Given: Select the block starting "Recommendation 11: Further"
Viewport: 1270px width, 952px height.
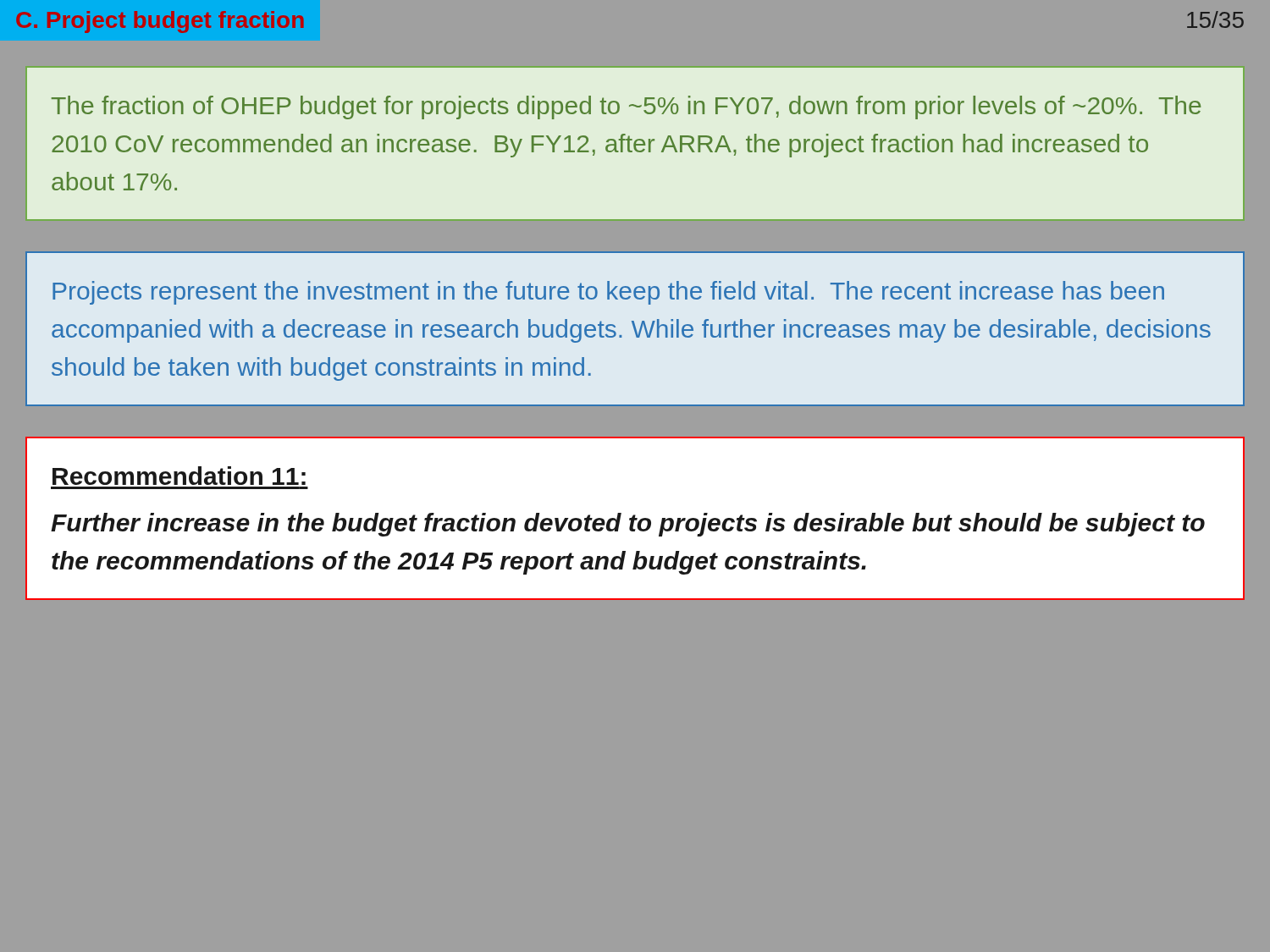Looking at the screenshot, I should tap(635, 516).
